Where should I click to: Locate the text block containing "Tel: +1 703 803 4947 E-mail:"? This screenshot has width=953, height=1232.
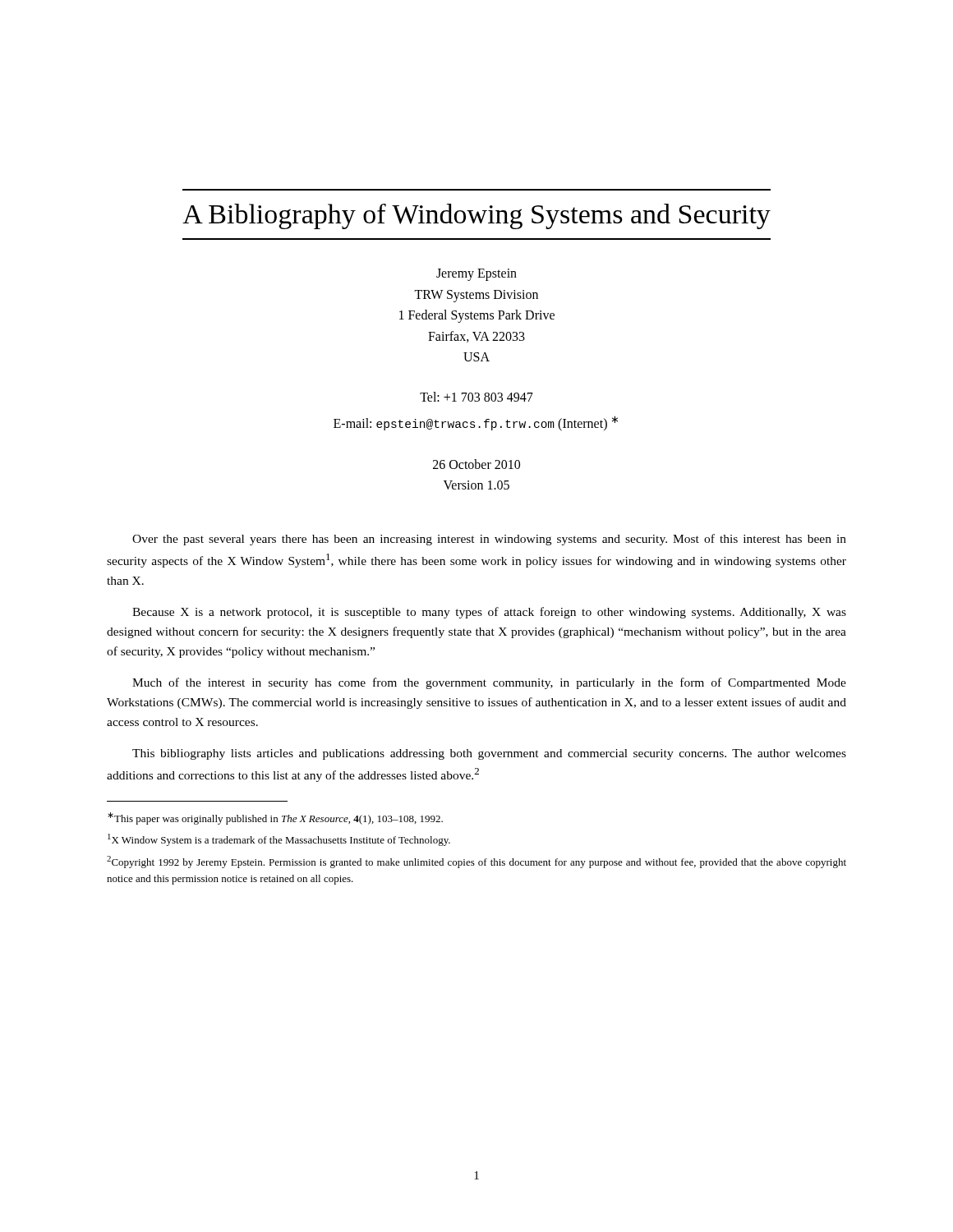pos(476,411)
